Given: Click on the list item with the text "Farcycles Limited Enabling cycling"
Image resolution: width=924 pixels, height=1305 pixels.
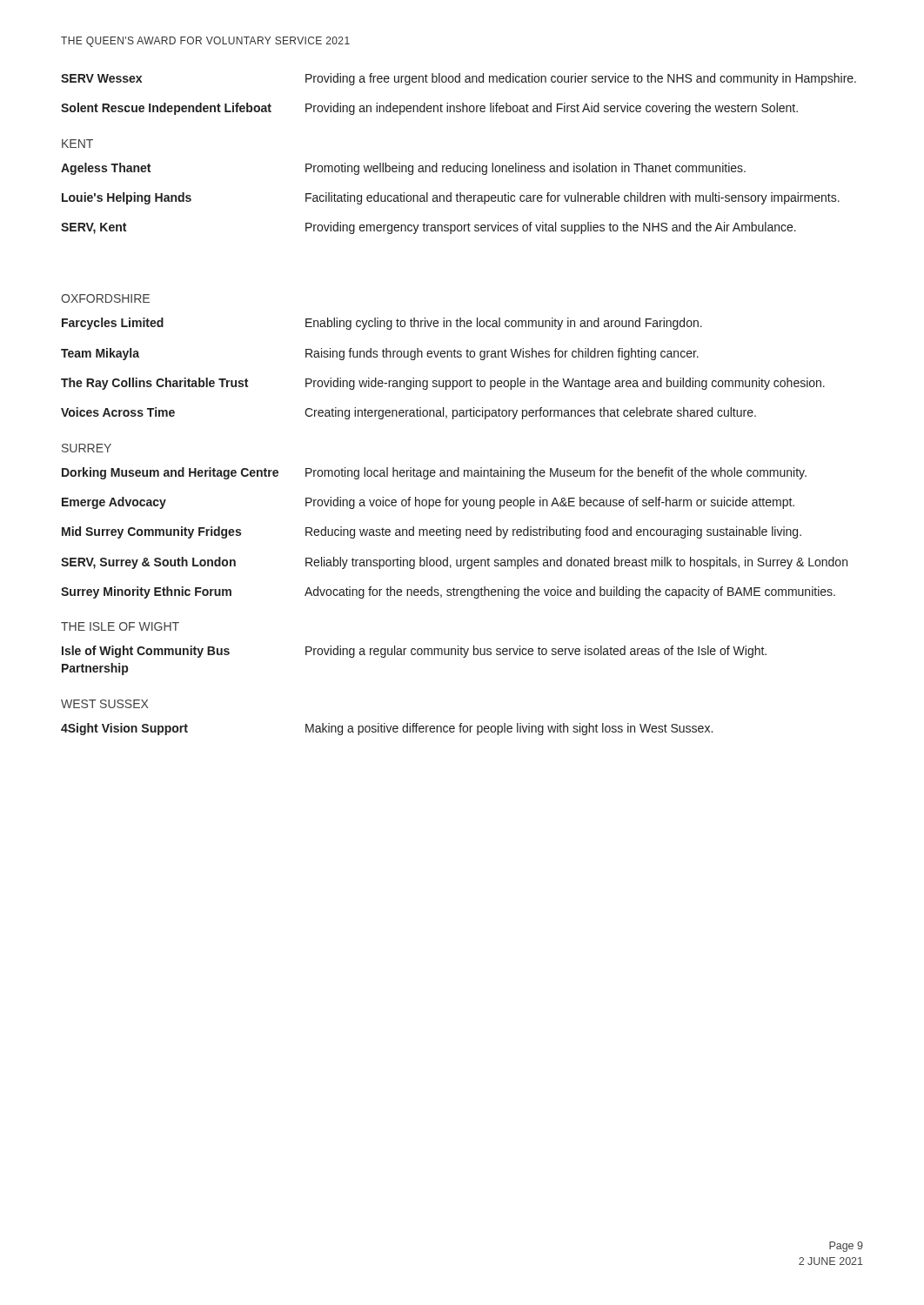Looking at the screenshot, I should pos(462,323).
